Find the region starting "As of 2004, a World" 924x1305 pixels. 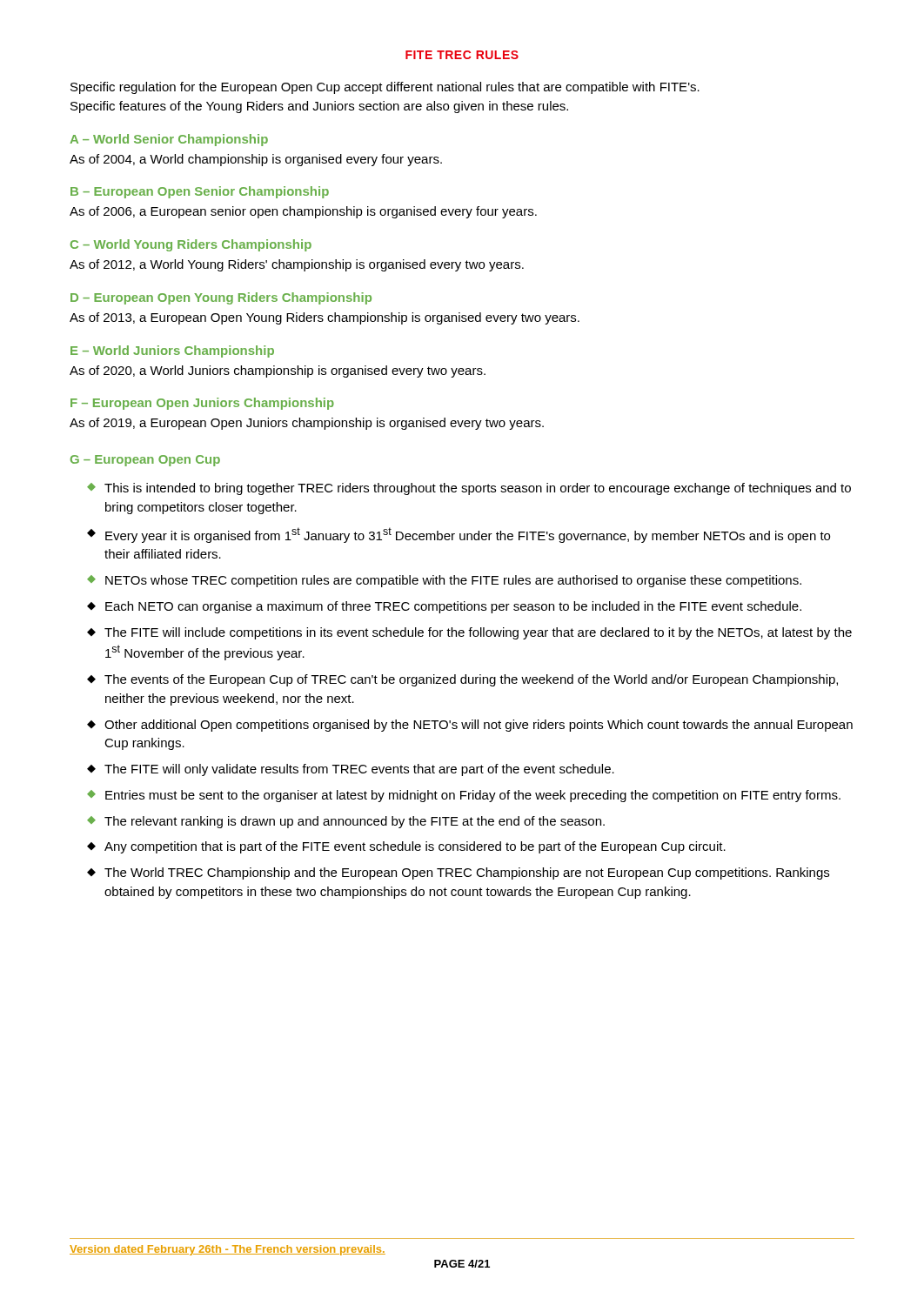tap(256, 158)
